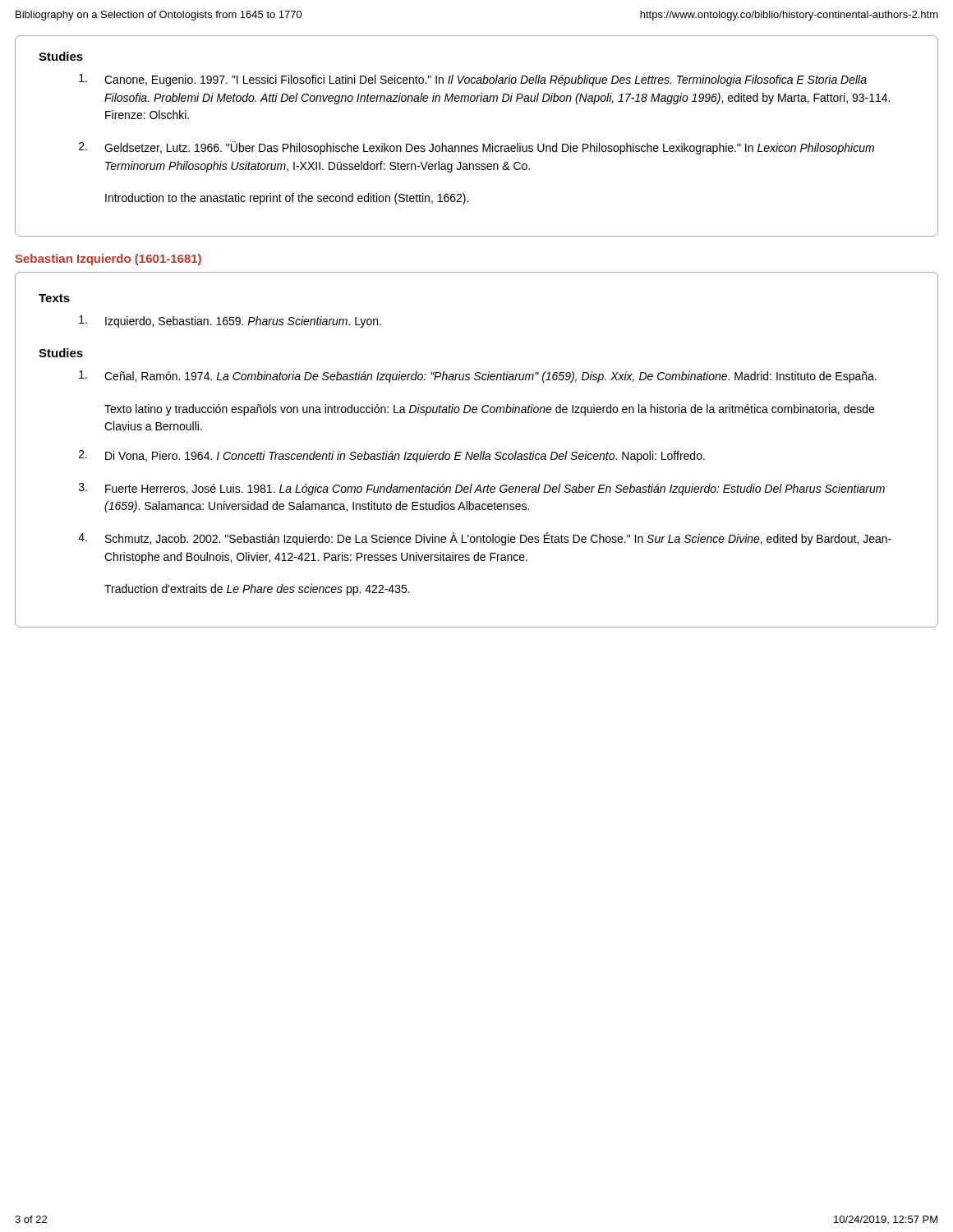Viewport: 953px width, 1232px height.
Task: Find the table that mentions "Studies 1. Canone,"
Action: pyautogui.click(x=476, y=136)
